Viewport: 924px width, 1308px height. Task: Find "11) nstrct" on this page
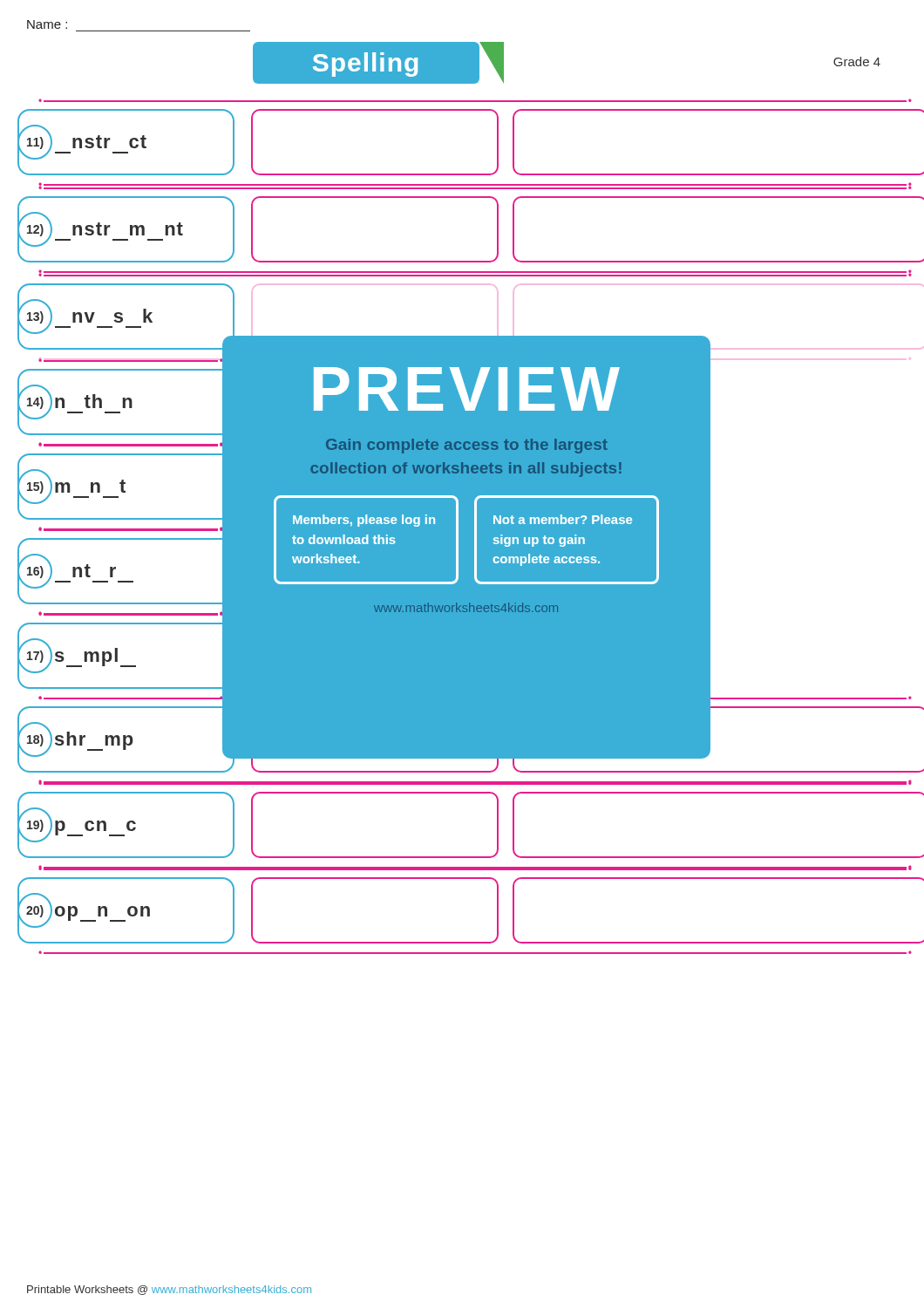[462, 143]
